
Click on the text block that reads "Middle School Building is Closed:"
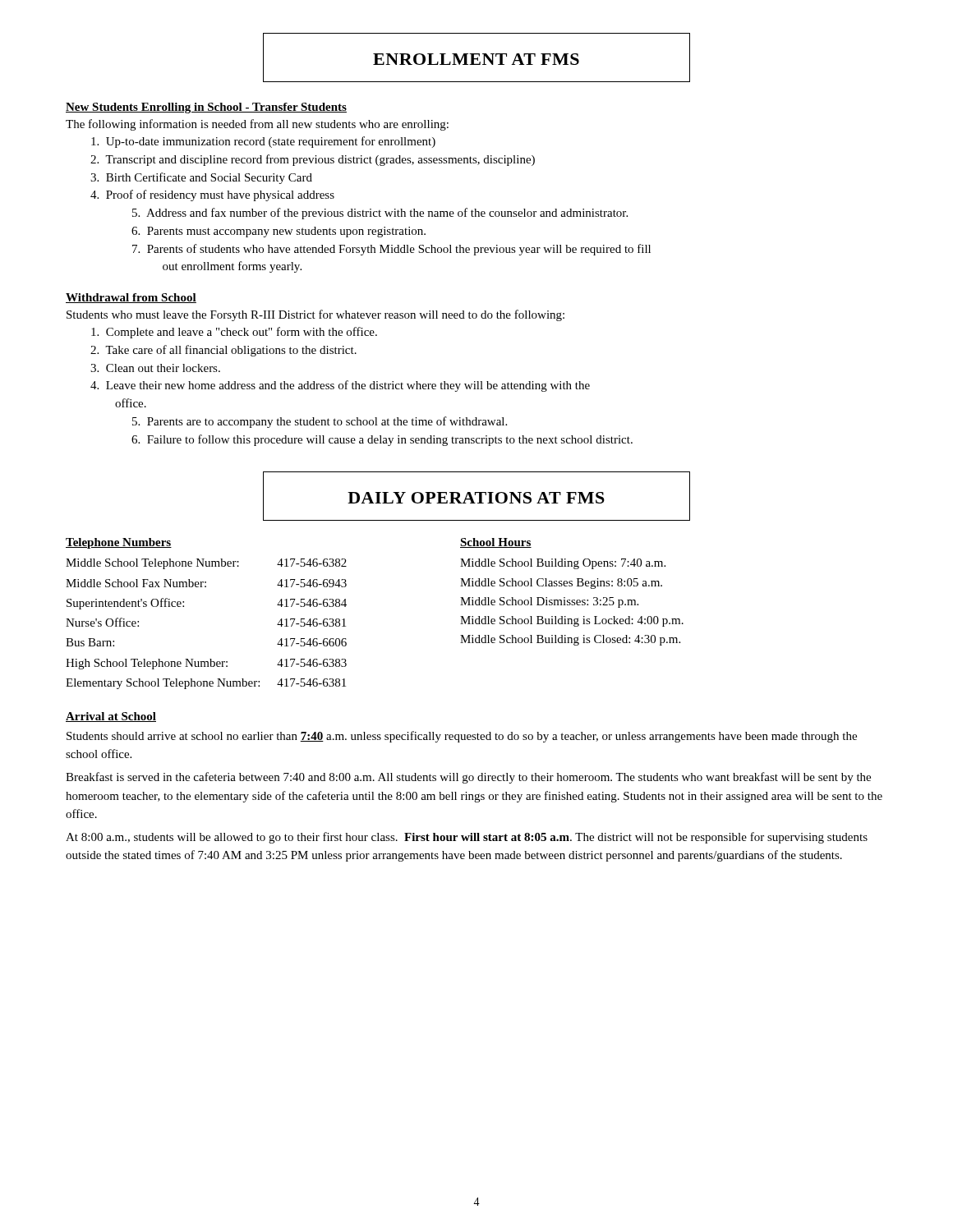point(571,639)
